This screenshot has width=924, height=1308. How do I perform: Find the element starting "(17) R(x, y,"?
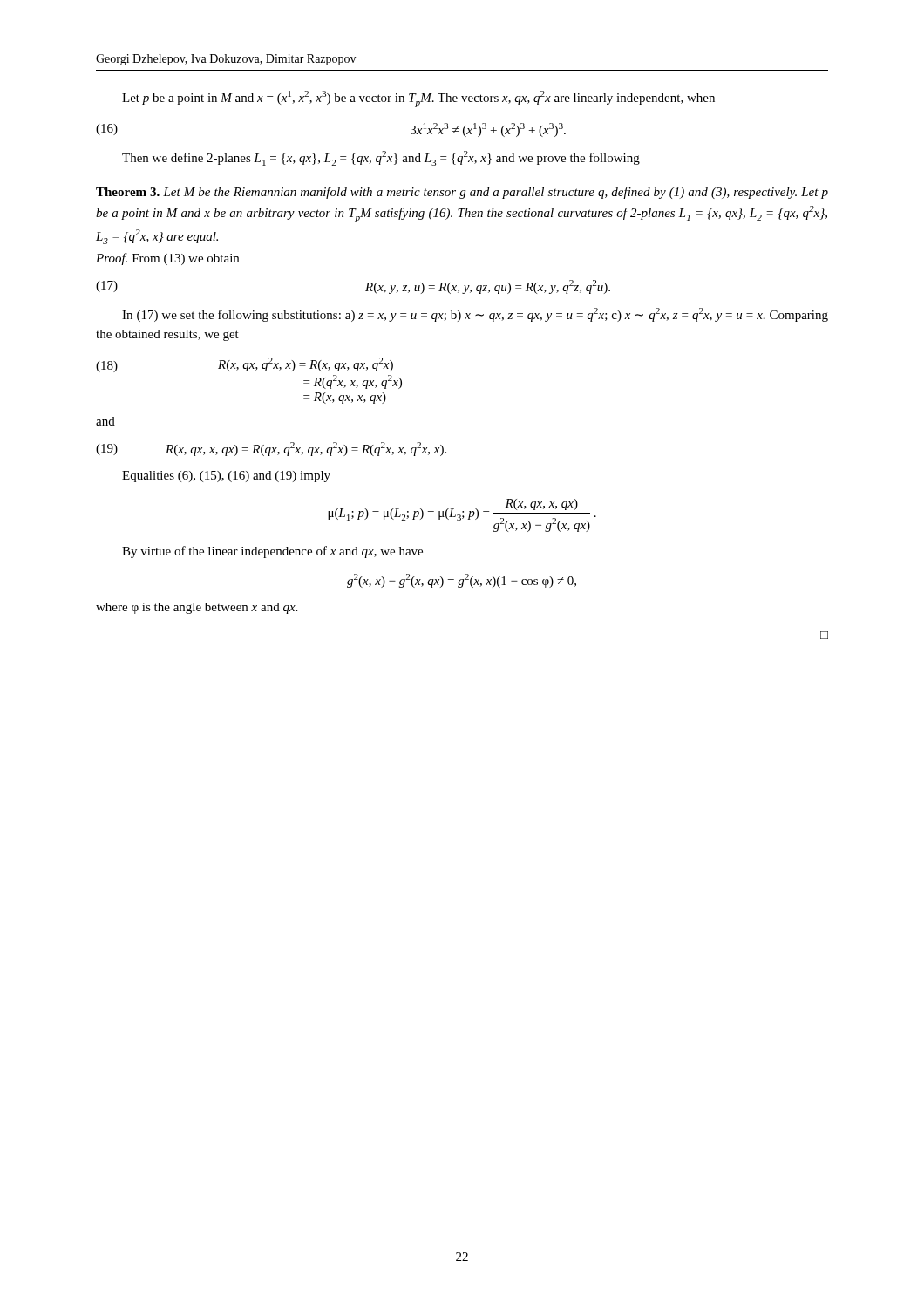(x=462, y=286)
